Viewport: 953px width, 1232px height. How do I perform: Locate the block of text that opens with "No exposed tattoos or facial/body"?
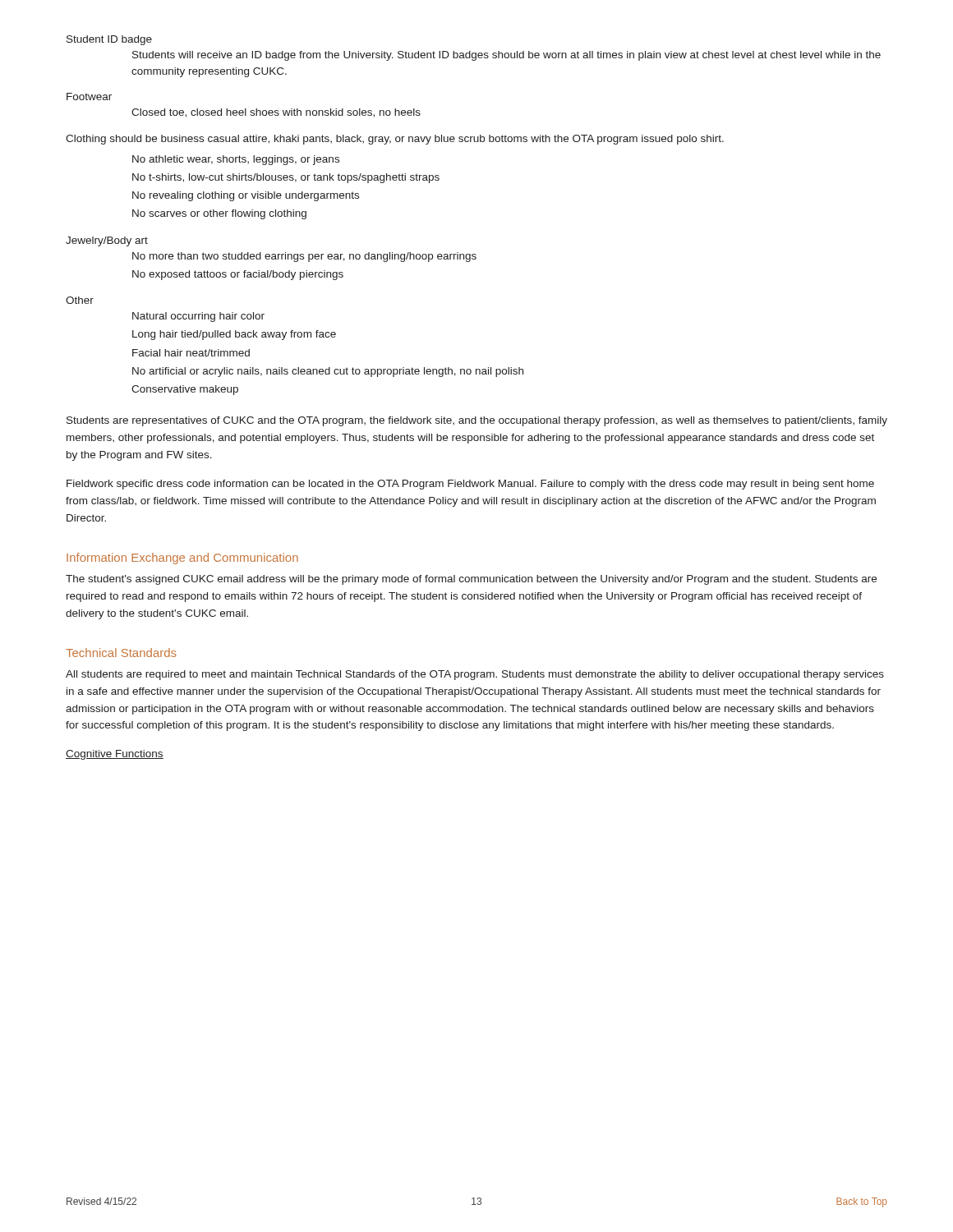[x=237, y=274]
